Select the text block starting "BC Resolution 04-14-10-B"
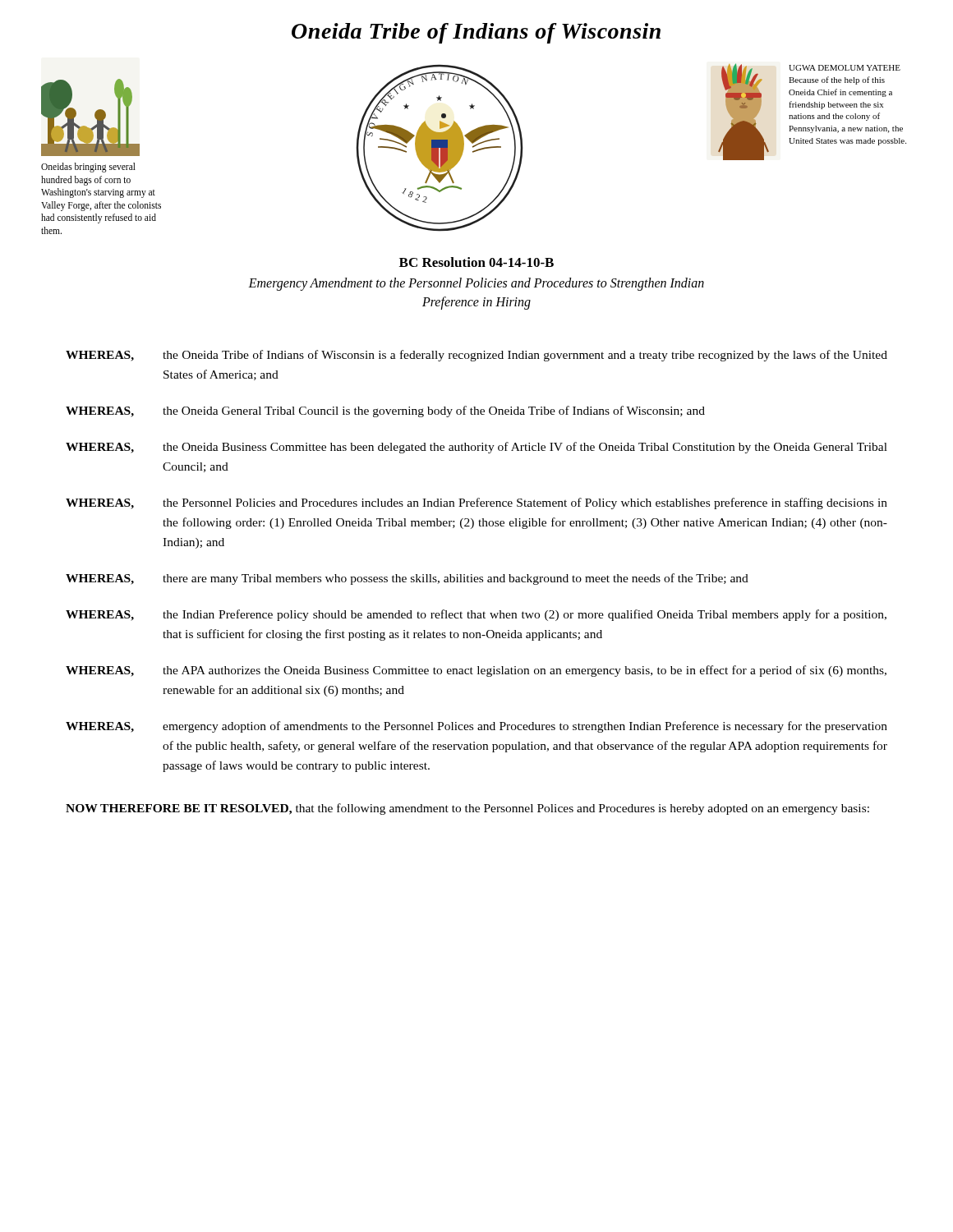The width and height of the screenshot is (953, 1232). pyautogui.click(x=476, y=283)
